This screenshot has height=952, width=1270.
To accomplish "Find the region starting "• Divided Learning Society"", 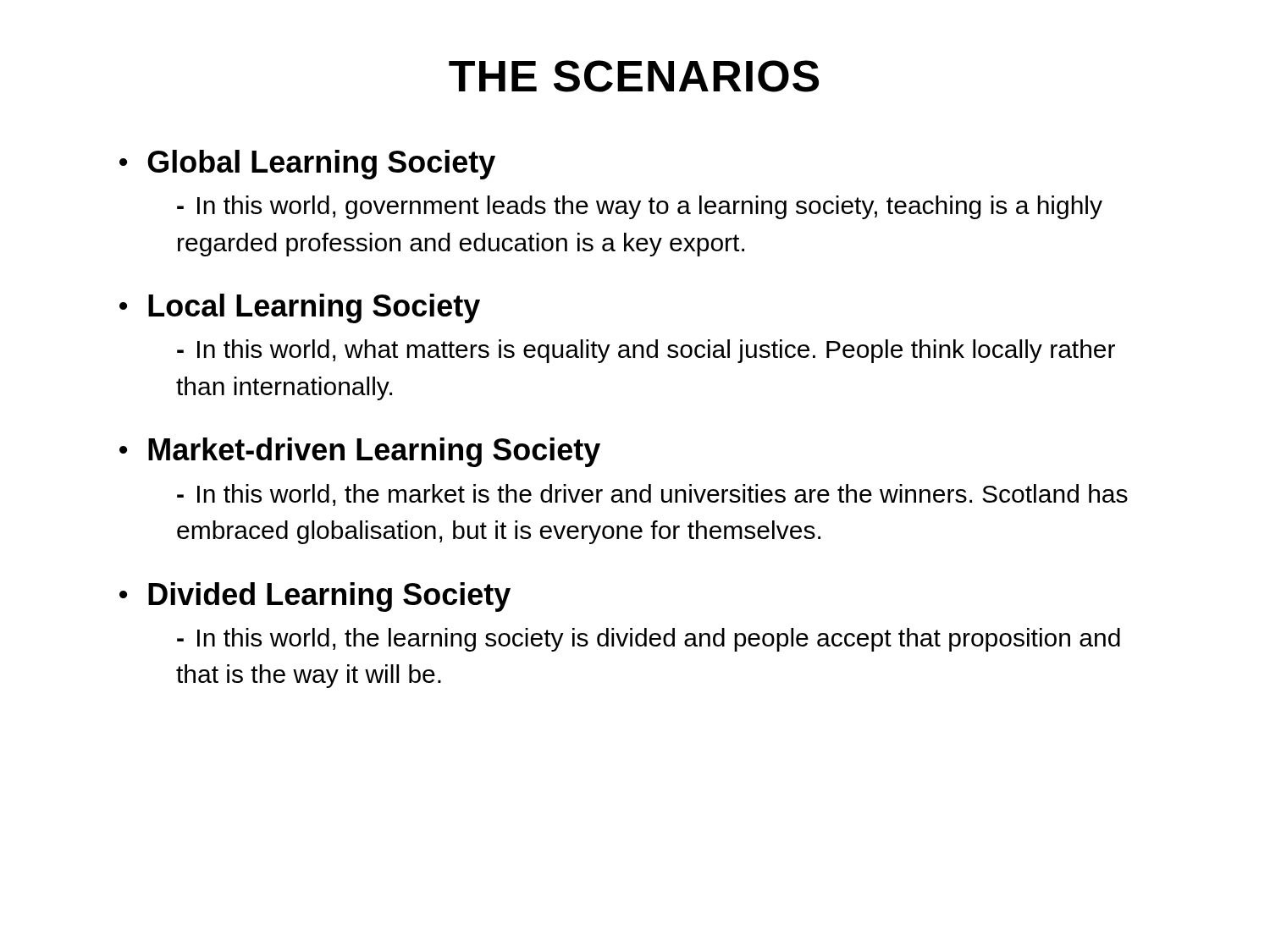I will click(315, 594).
